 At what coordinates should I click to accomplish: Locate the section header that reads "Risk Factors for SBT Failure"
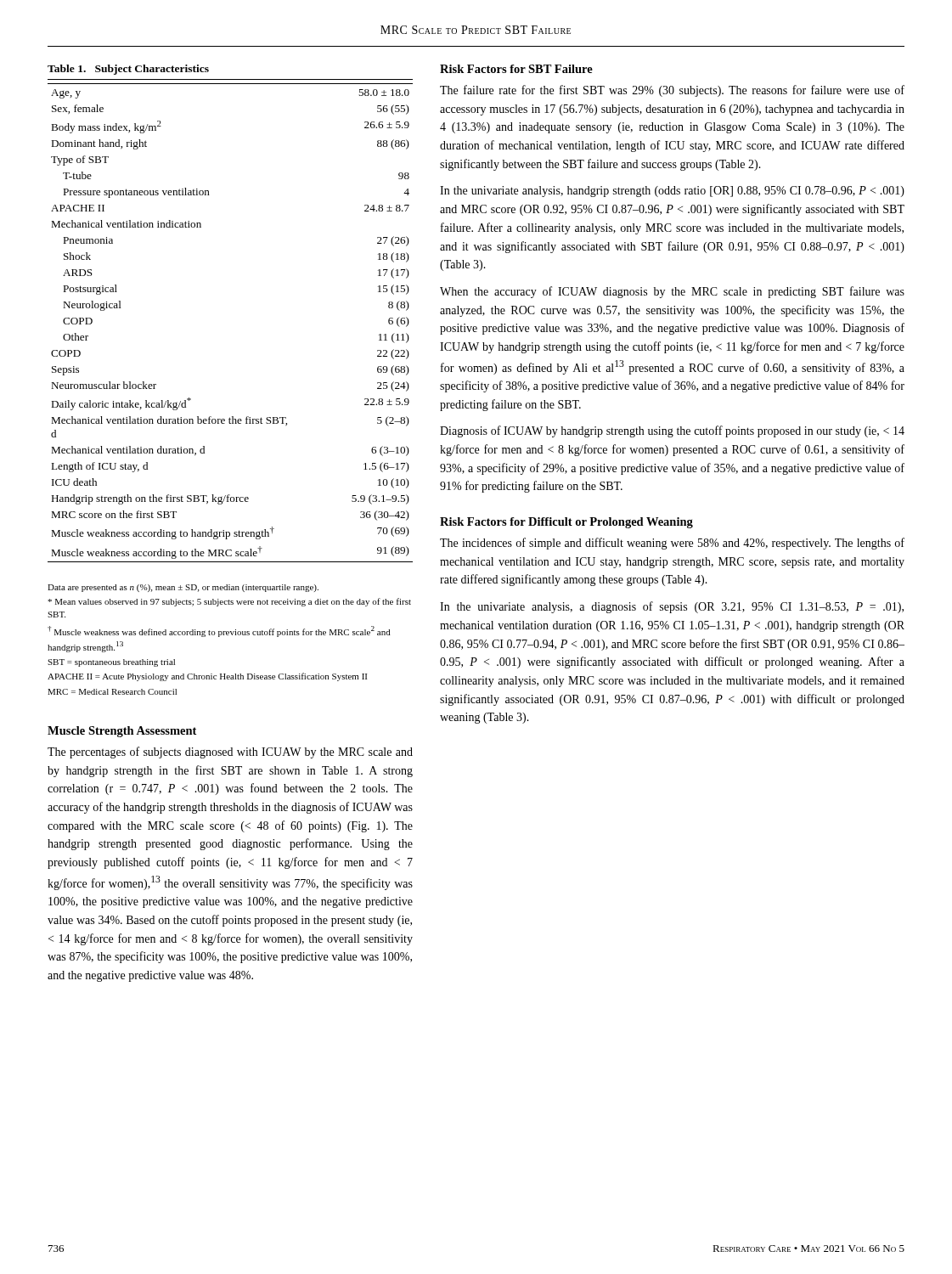pyautogui.click(x=516, y=69)
